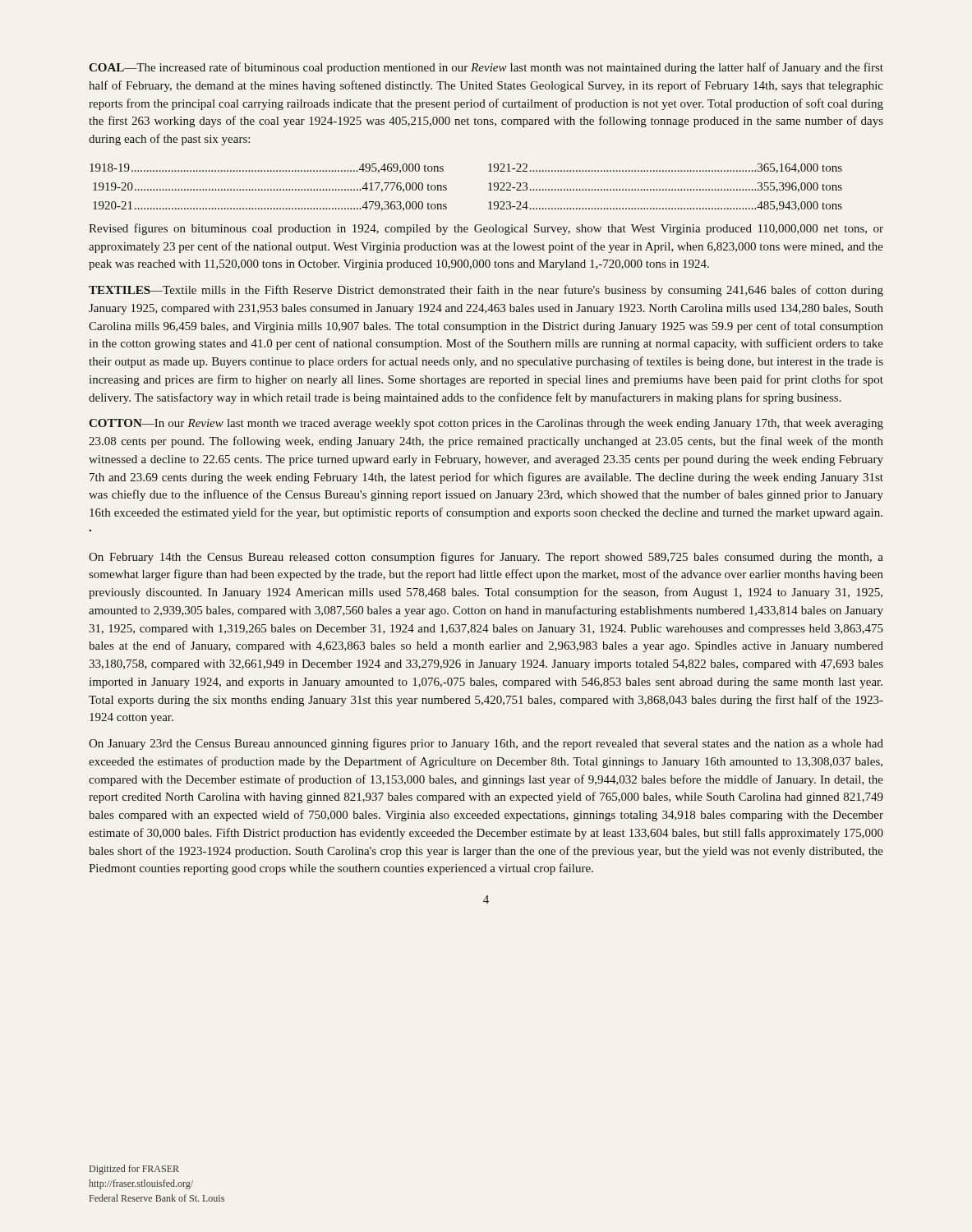Locate the text block starting "TEXTILES—Textile mills in the Fifth Reserve District demonstrated"

coord(486,344)
